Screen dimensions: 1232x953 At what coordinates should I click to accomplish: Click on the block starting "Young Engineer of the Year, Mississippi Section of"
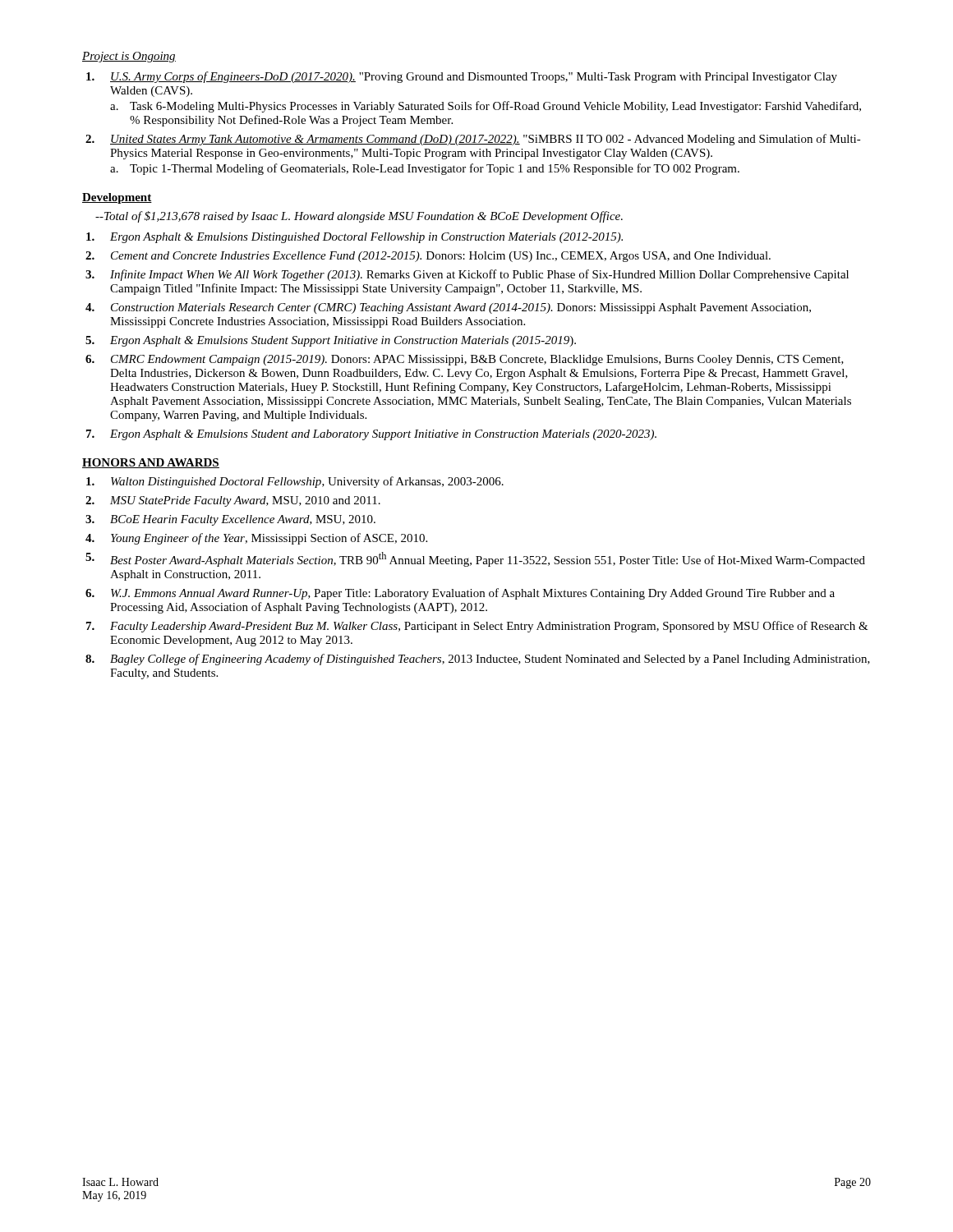click(x=269, y=538)
